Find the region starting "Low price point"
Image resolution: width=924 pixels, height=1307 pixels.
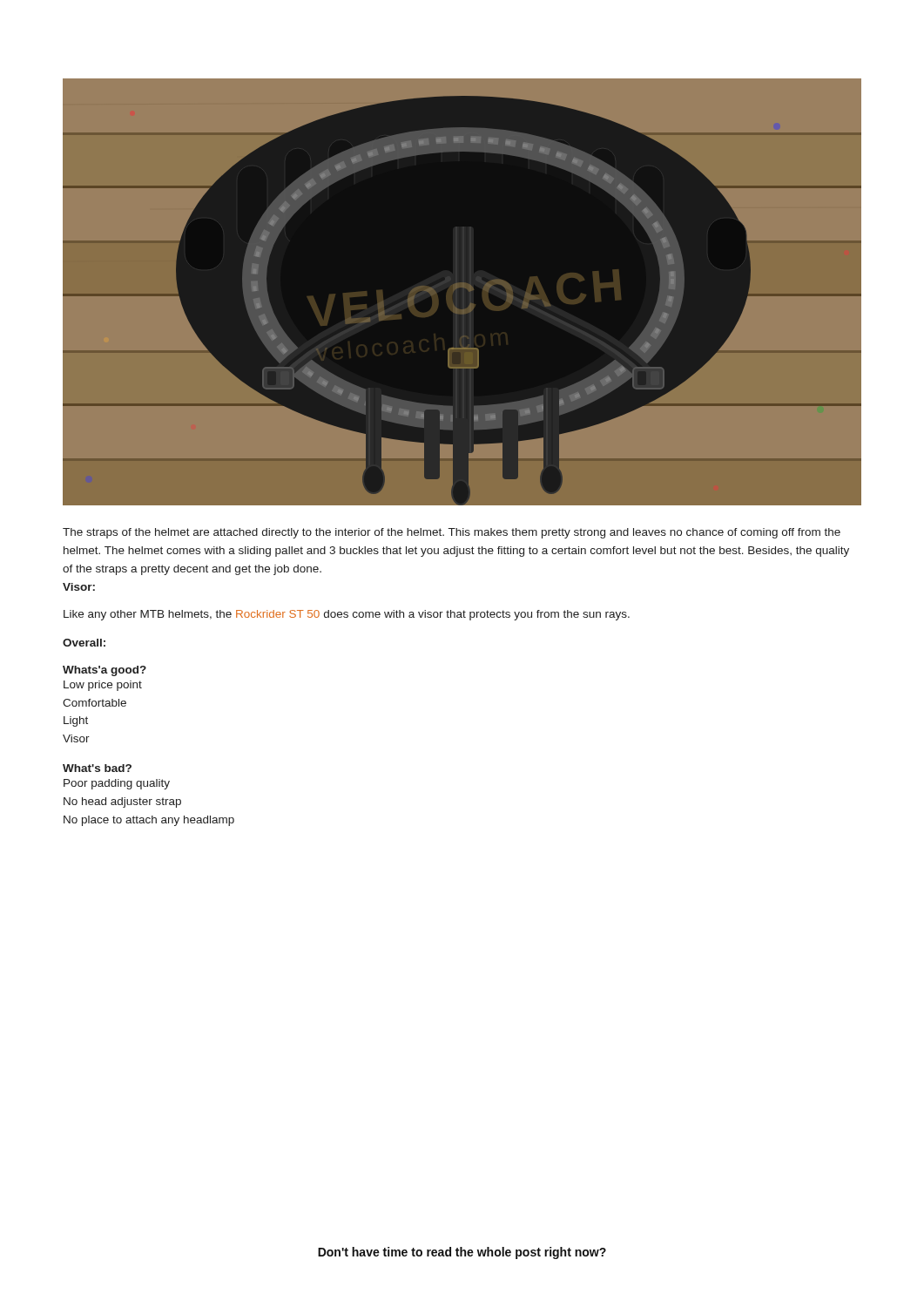point(102,684)
